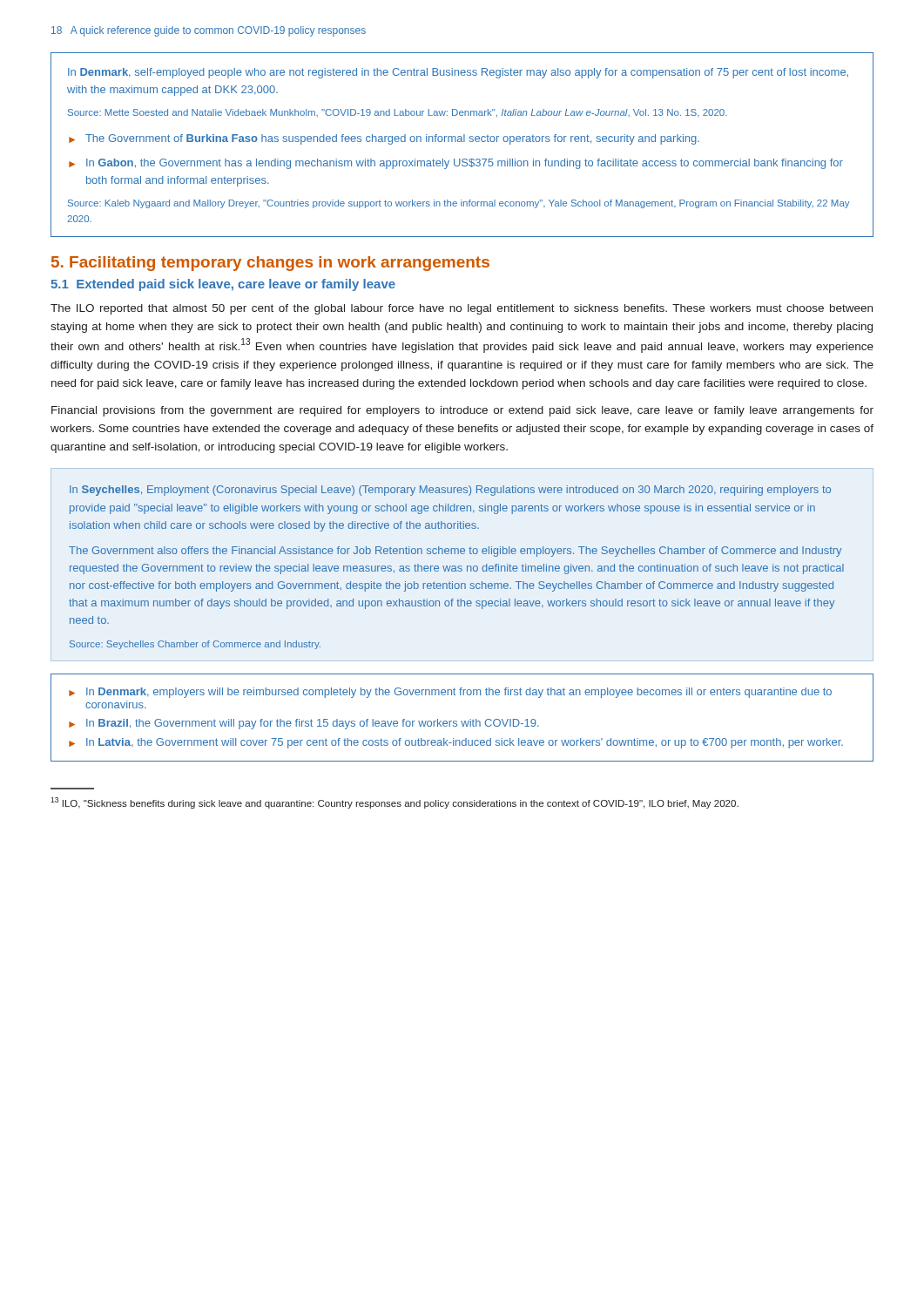Image resolution: width=924 pixels, height=1307 pixels.
Task: Navigate to the text block starting "► In Denmark,"
Action: 462,698
